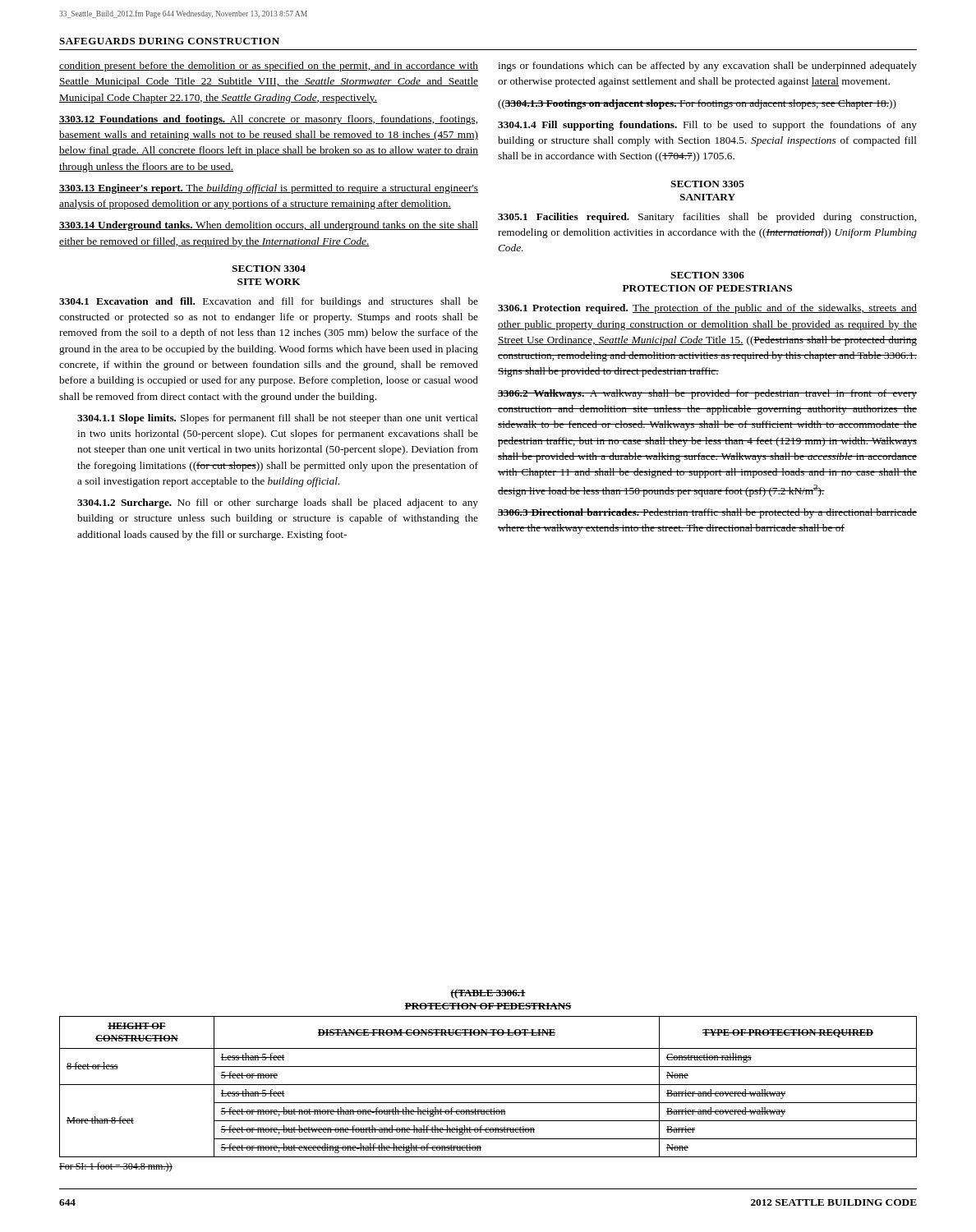Locate the region starting "1.1 Slope limits. Slopes for"
This screenshot has height=1232, width=976.
coord(278,449)
